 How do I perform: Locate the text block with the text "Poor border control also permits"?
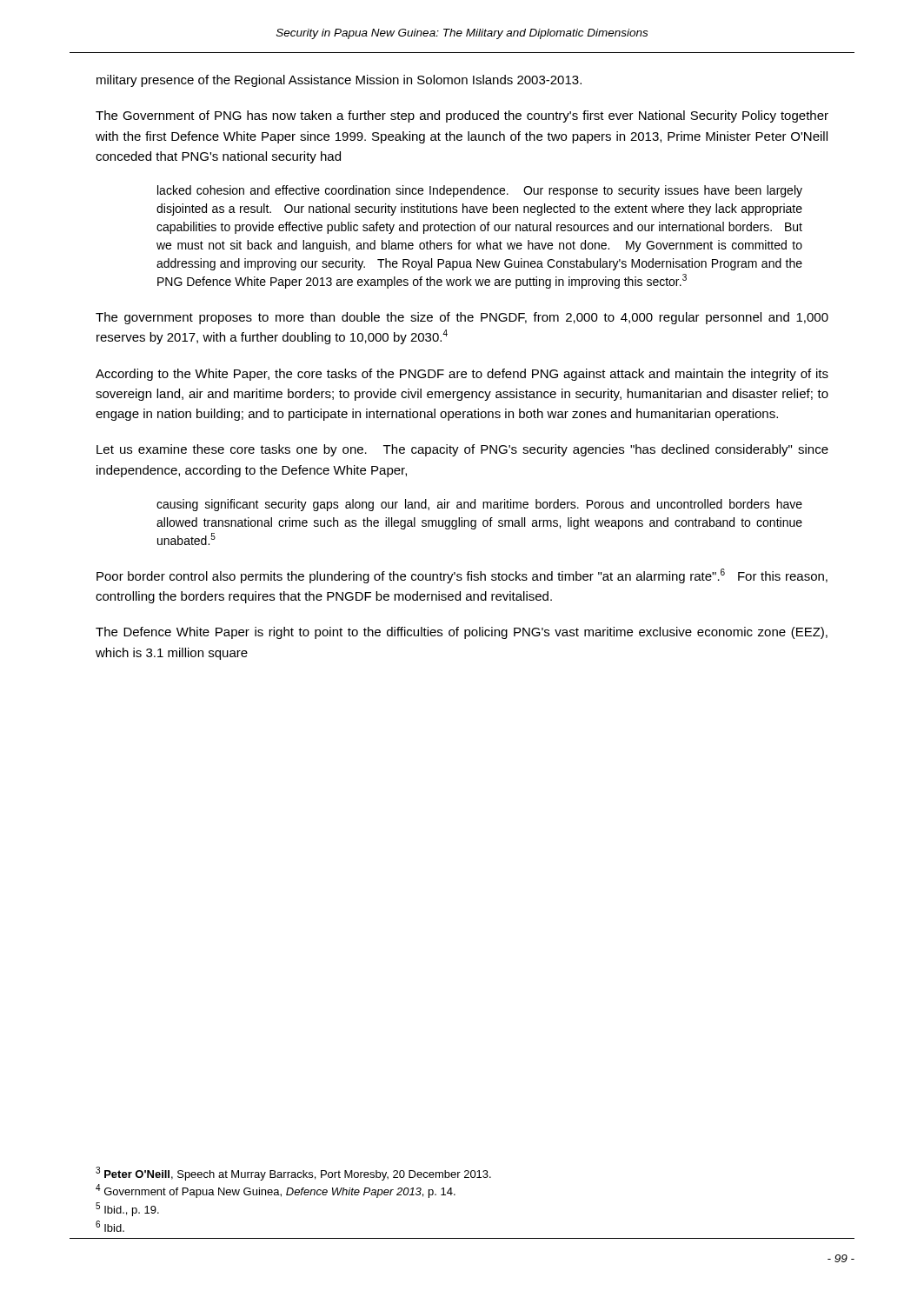462,585
